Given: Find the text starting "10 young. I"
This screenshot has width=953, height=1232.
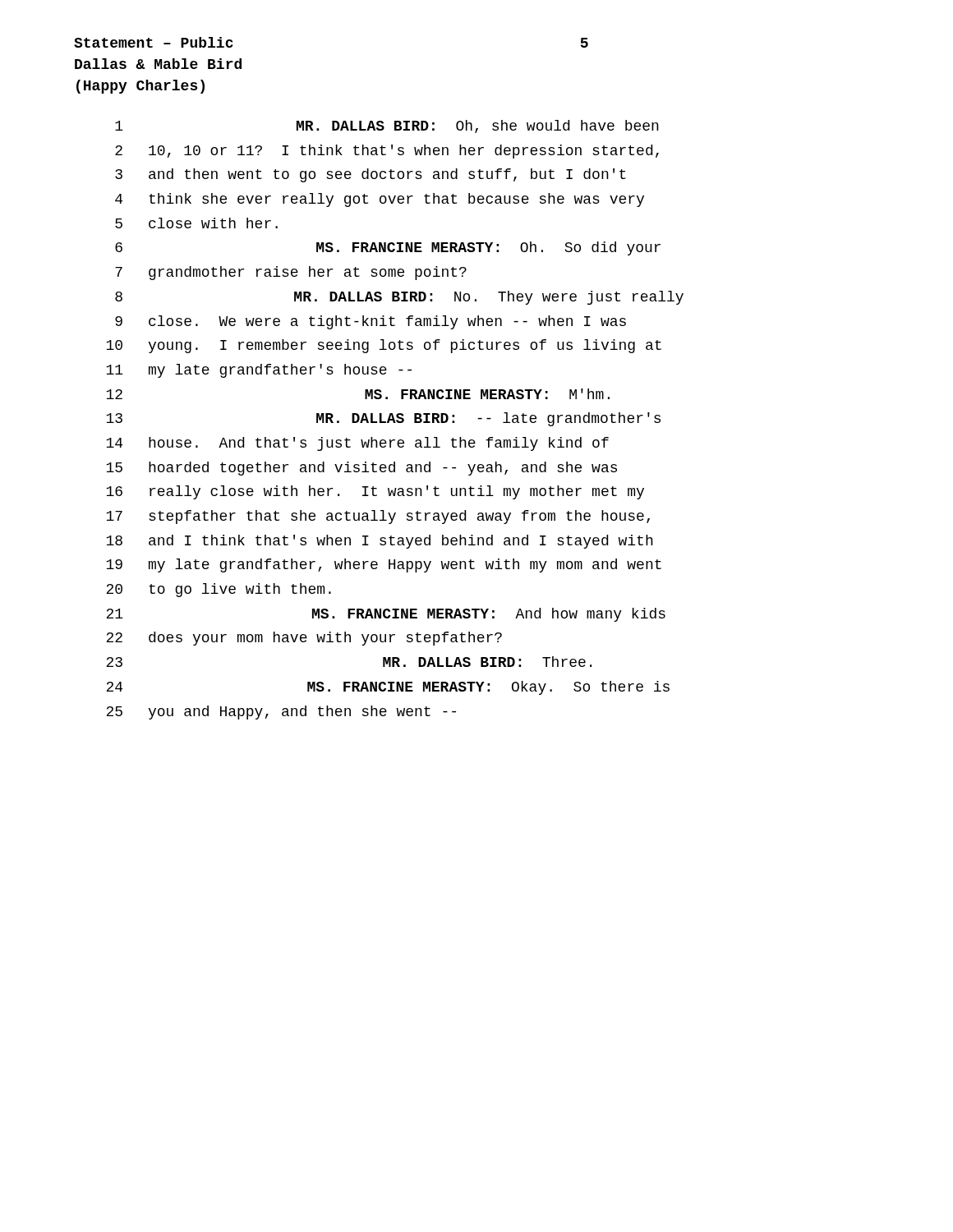Looking at the screenshot, I should click(x=476, y=347).
